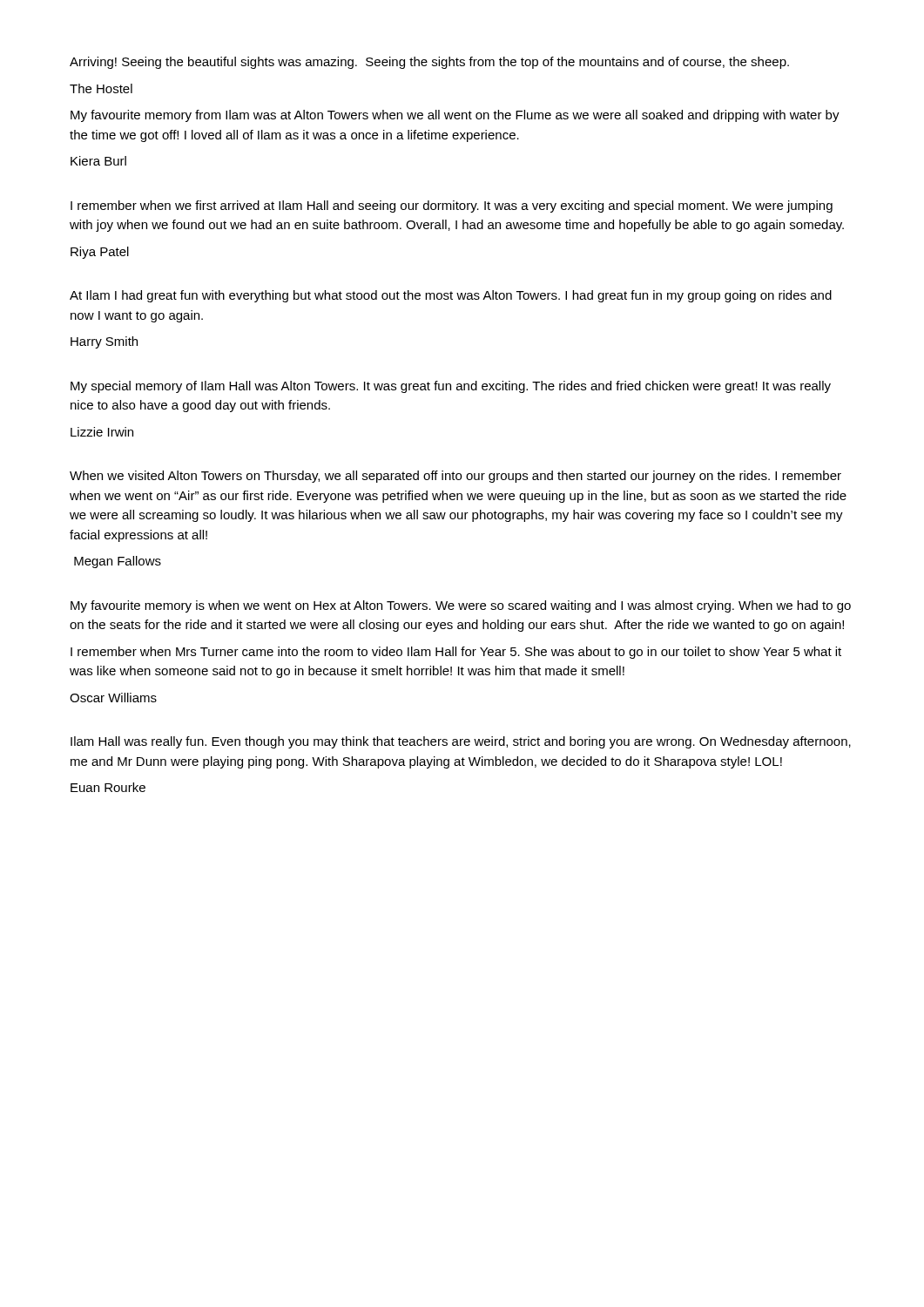Click on the region starting "Megan Fallows"
The height and width of the screenshot is (1307, 924).
coord(118,562)
